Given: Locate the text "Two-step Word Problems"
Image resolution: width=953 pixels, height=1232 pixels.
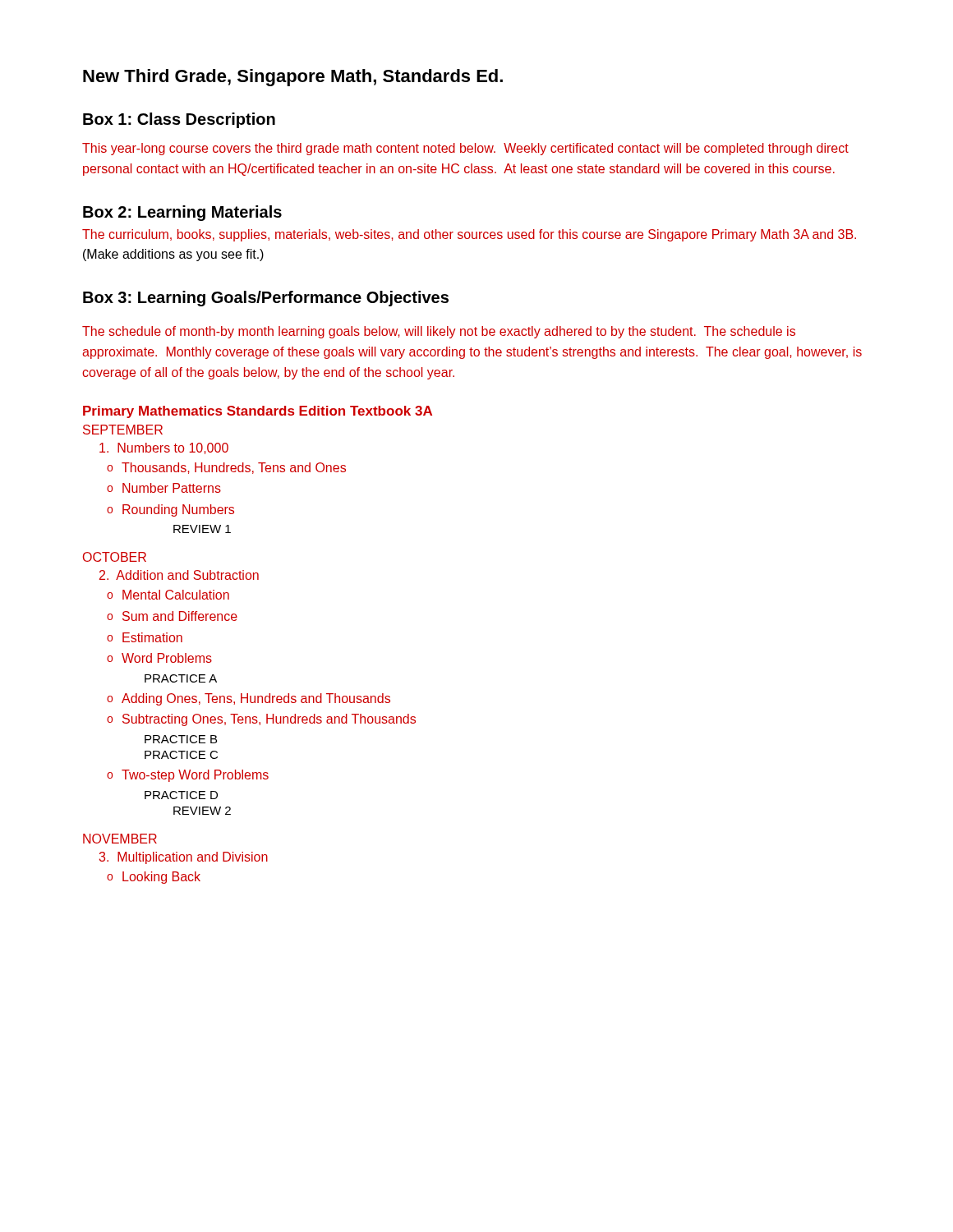Looking at the screenshot, I should [188, 776].
